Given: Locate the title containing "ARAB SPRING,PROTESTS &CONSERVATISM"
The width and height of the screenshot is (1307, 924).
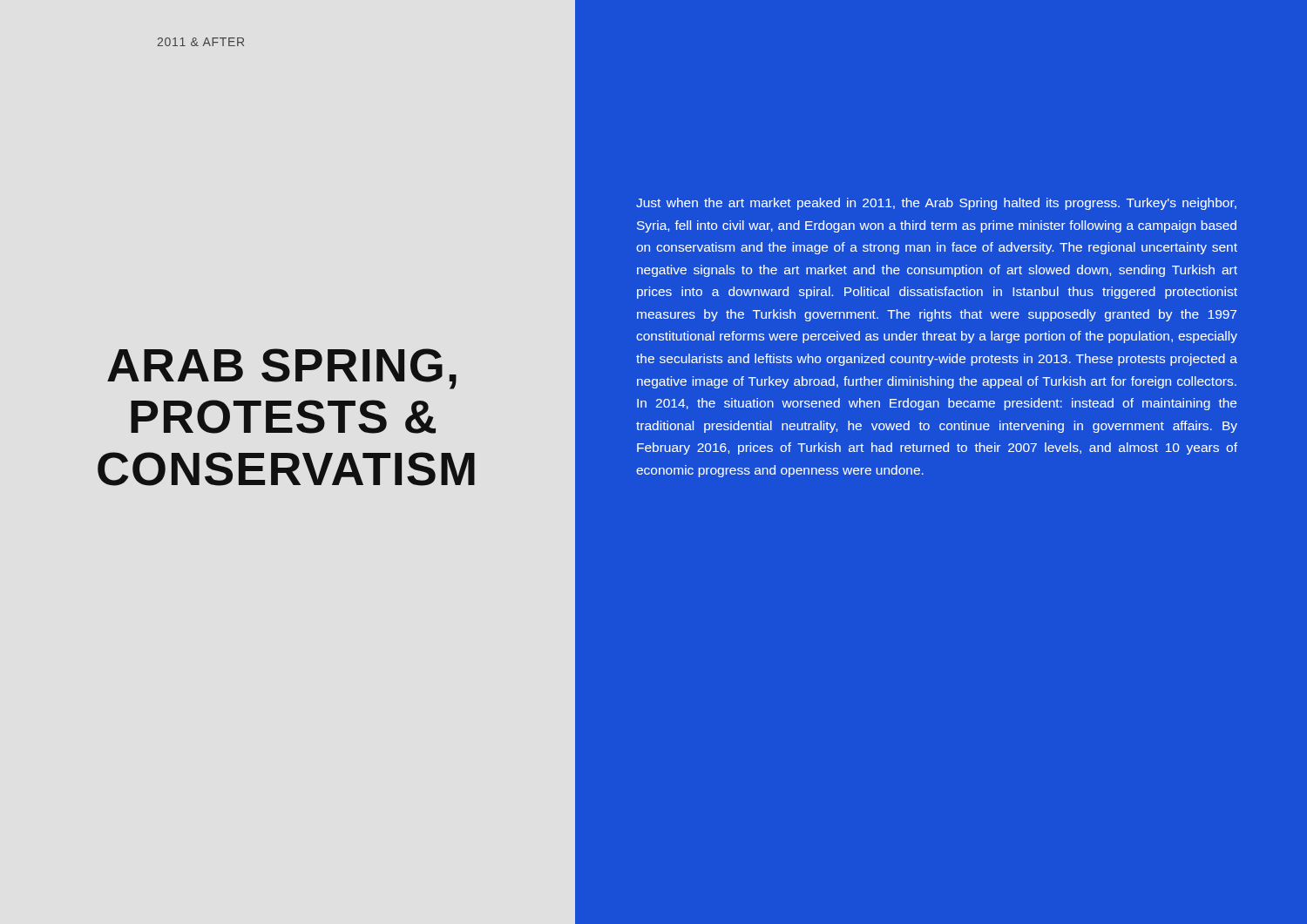Looking at the screenshot, I should point(283,417).
